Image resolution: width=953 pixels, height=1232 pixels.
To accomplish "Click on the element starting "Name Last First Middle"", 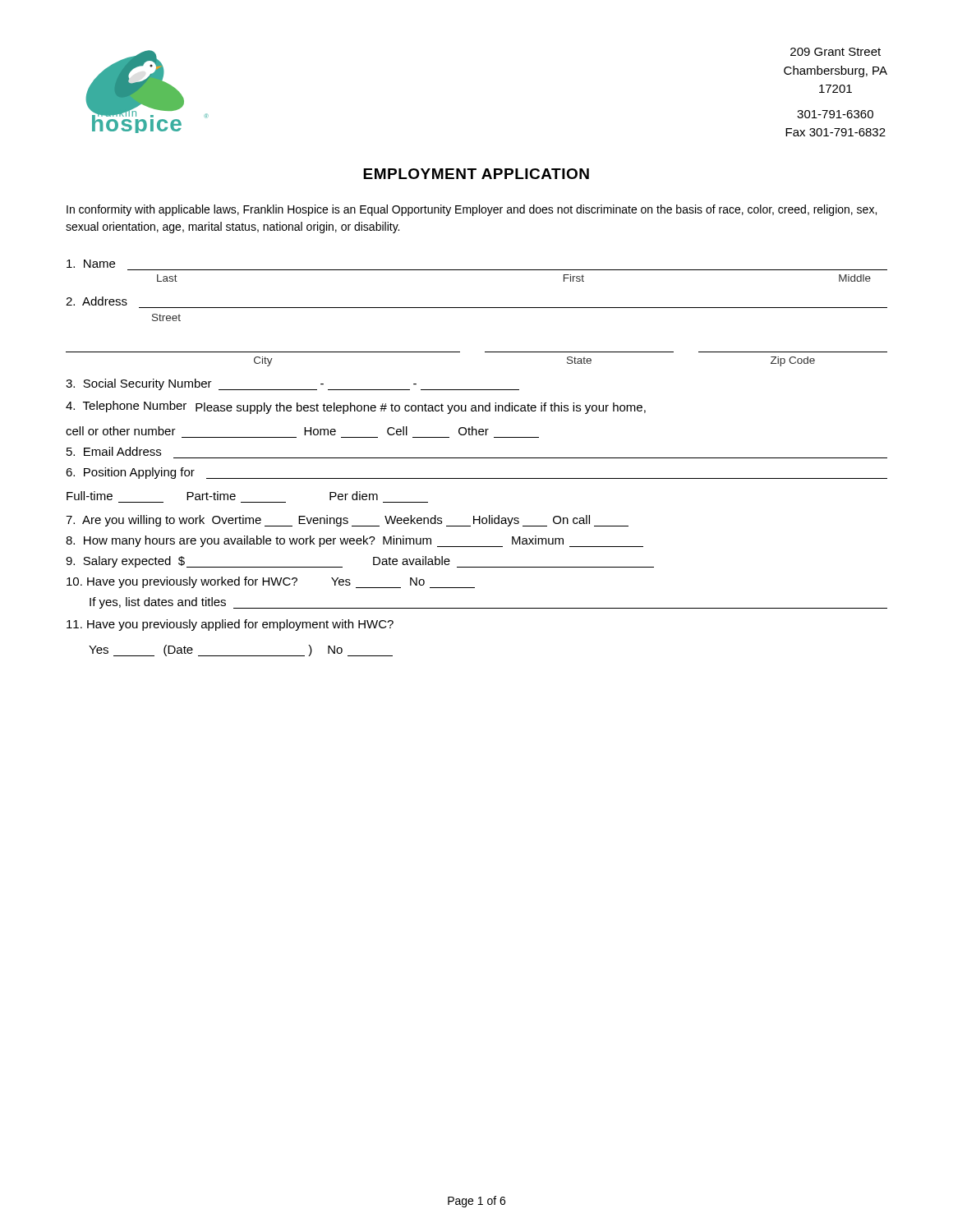I will coord(476,269).
